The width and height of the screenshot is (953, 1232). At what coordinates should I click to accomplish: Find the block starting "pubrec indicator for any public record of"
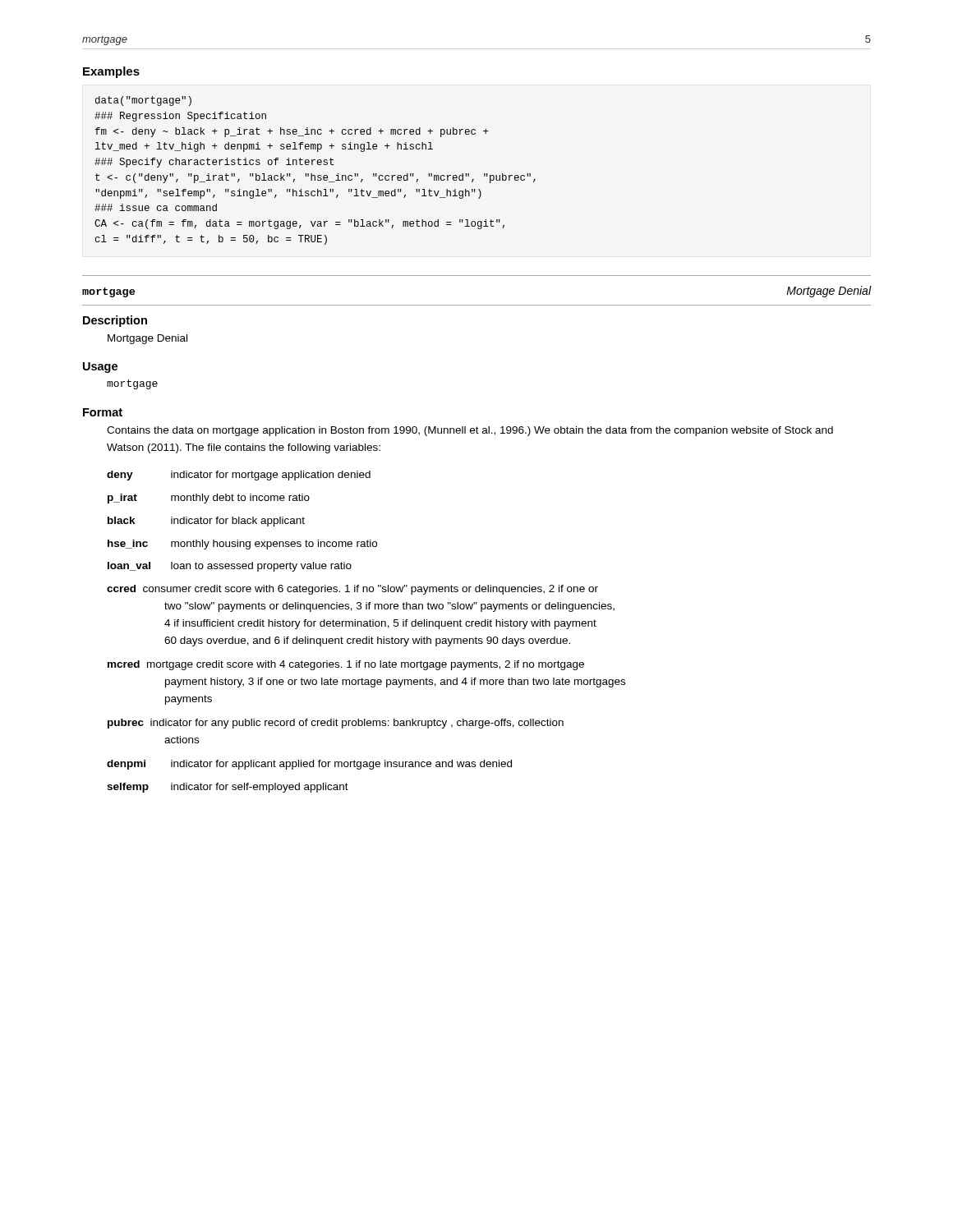click(489, 732)
